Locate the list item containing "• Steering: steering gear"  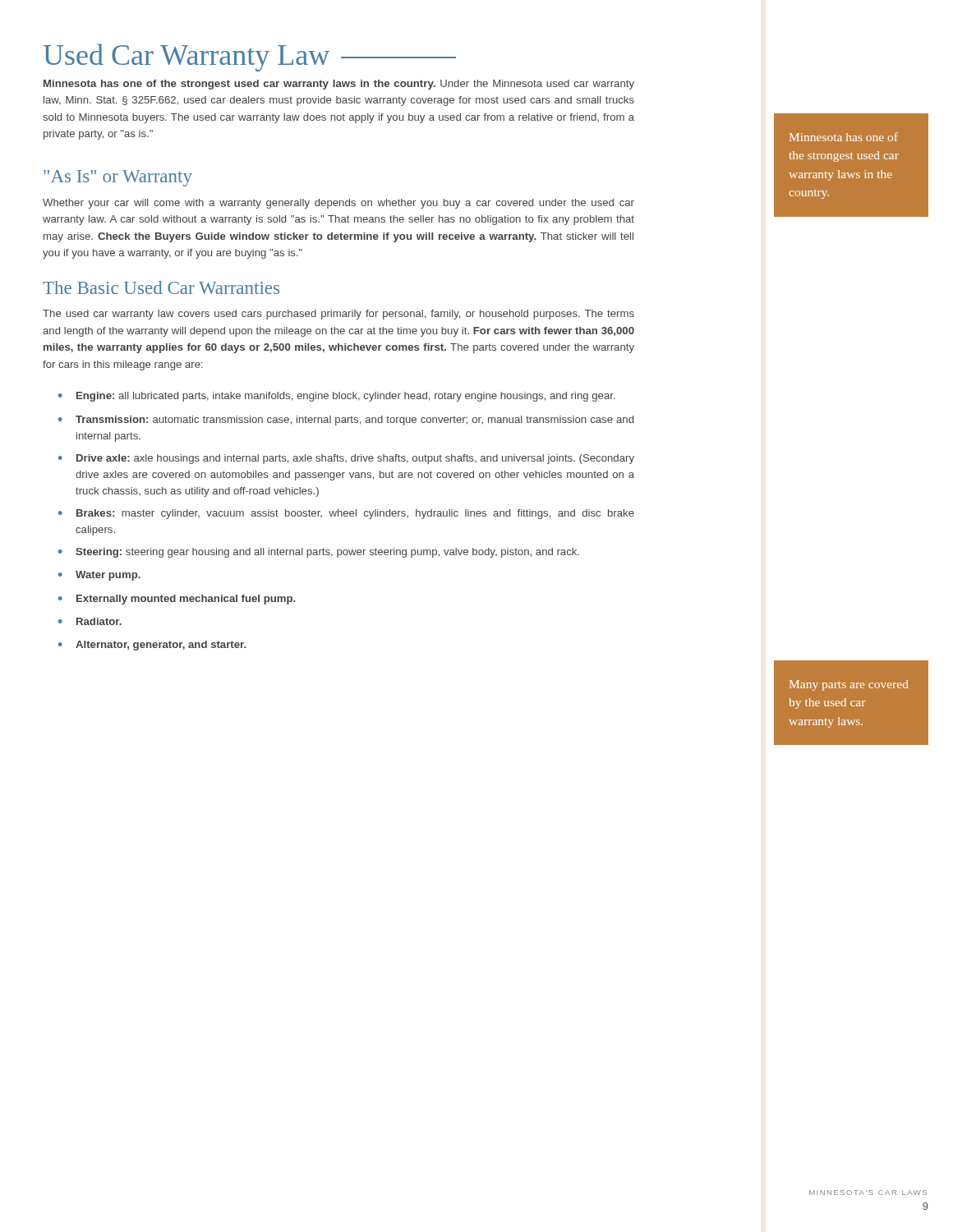(346, 553)
